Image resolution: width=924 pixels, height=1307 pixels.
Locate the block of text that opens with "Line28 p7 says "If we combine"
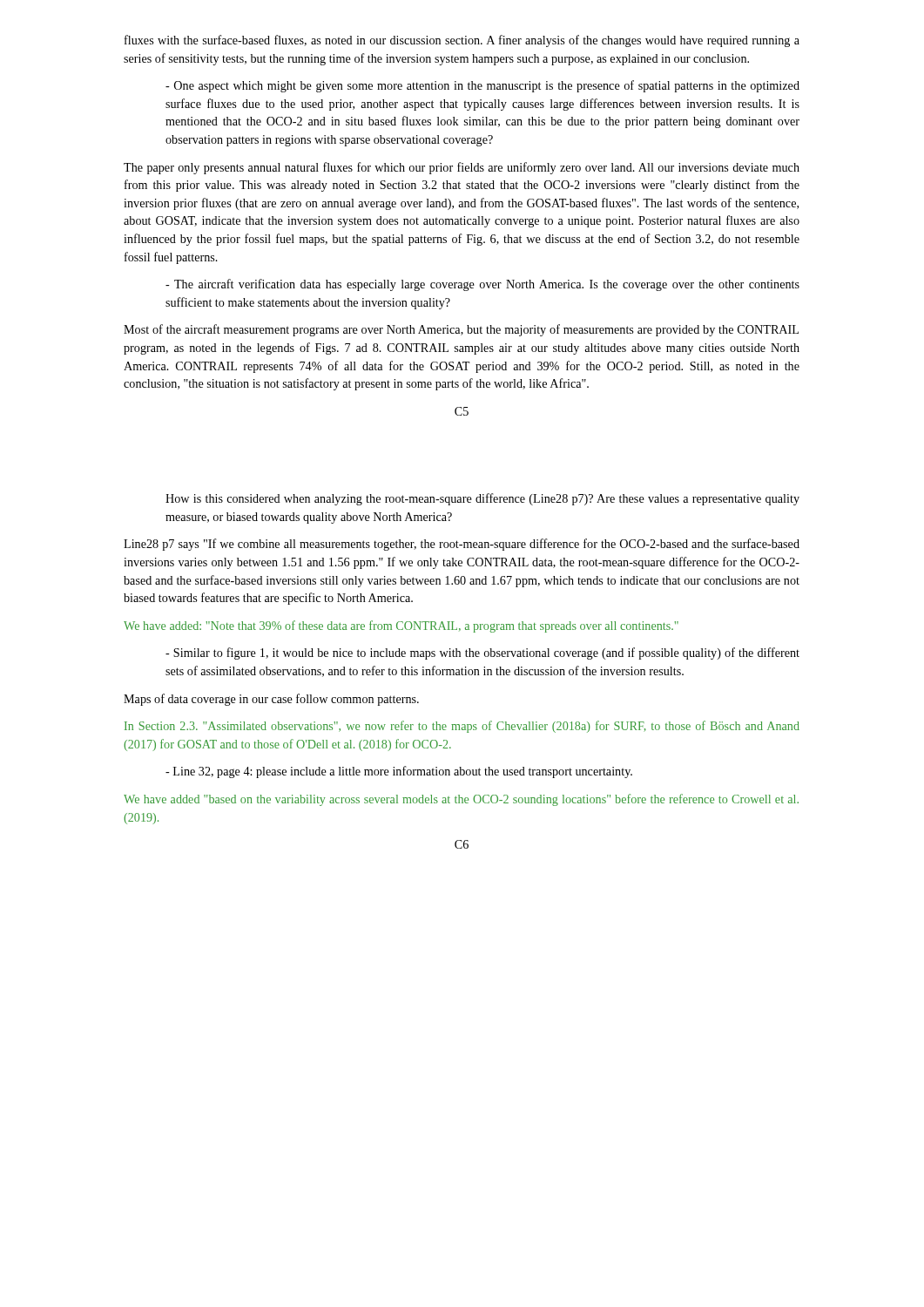click(x=462, y=571)
